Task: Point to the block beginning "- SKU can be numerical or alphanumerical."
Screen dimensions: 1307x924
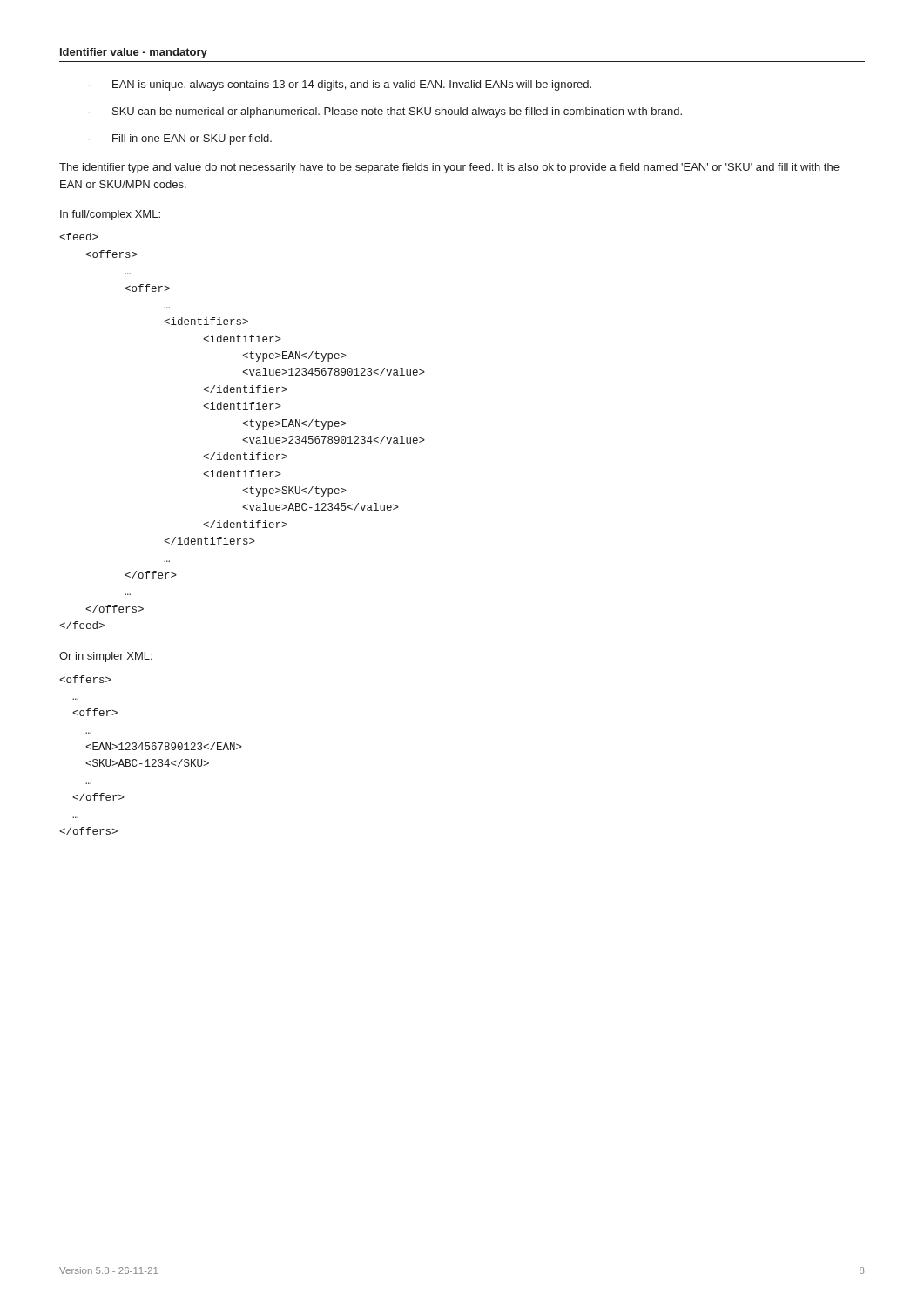Action: [x=476, y=111]
